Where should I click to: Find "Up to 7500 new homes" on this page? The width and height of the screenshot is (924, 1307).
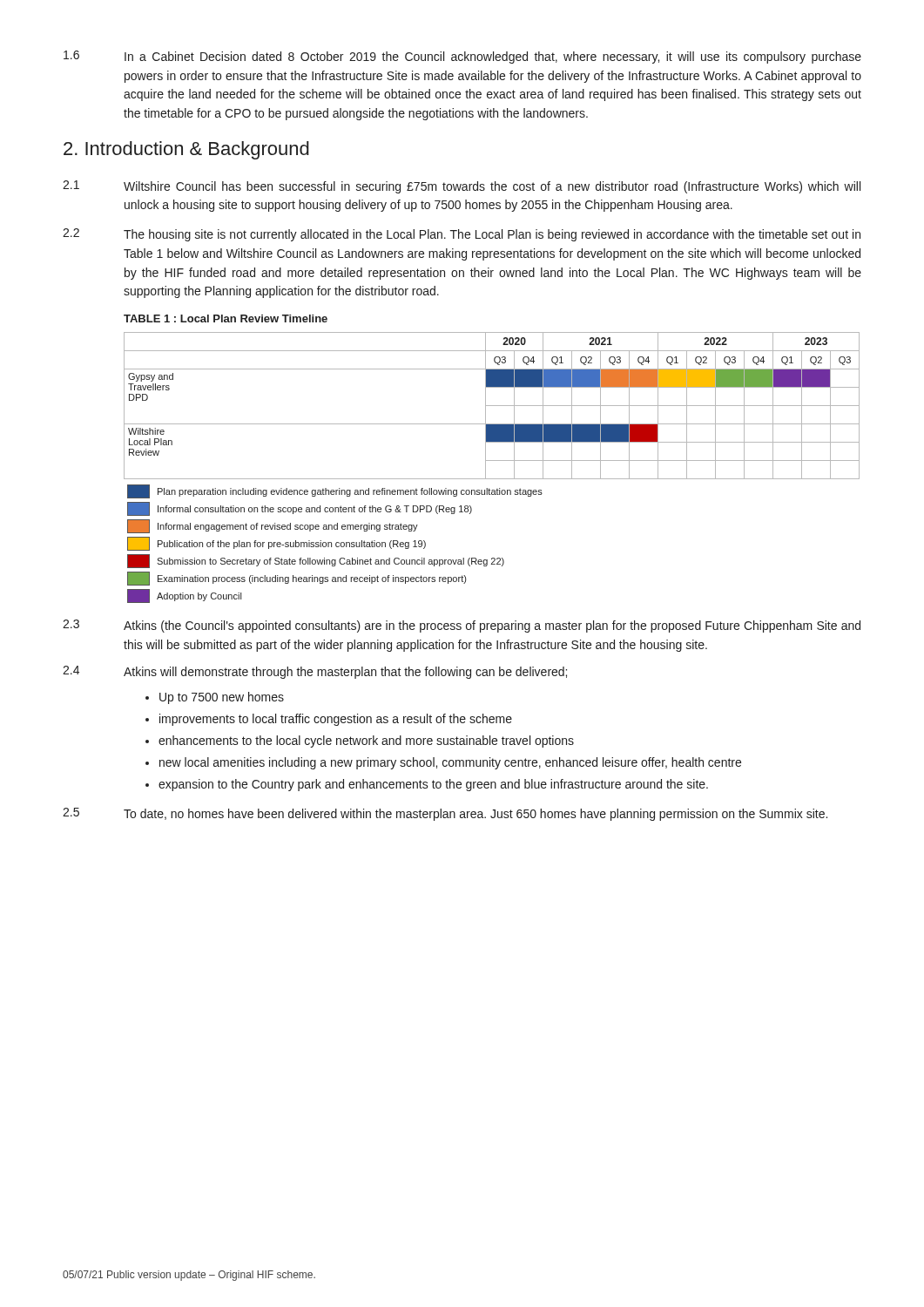[221, 697]
